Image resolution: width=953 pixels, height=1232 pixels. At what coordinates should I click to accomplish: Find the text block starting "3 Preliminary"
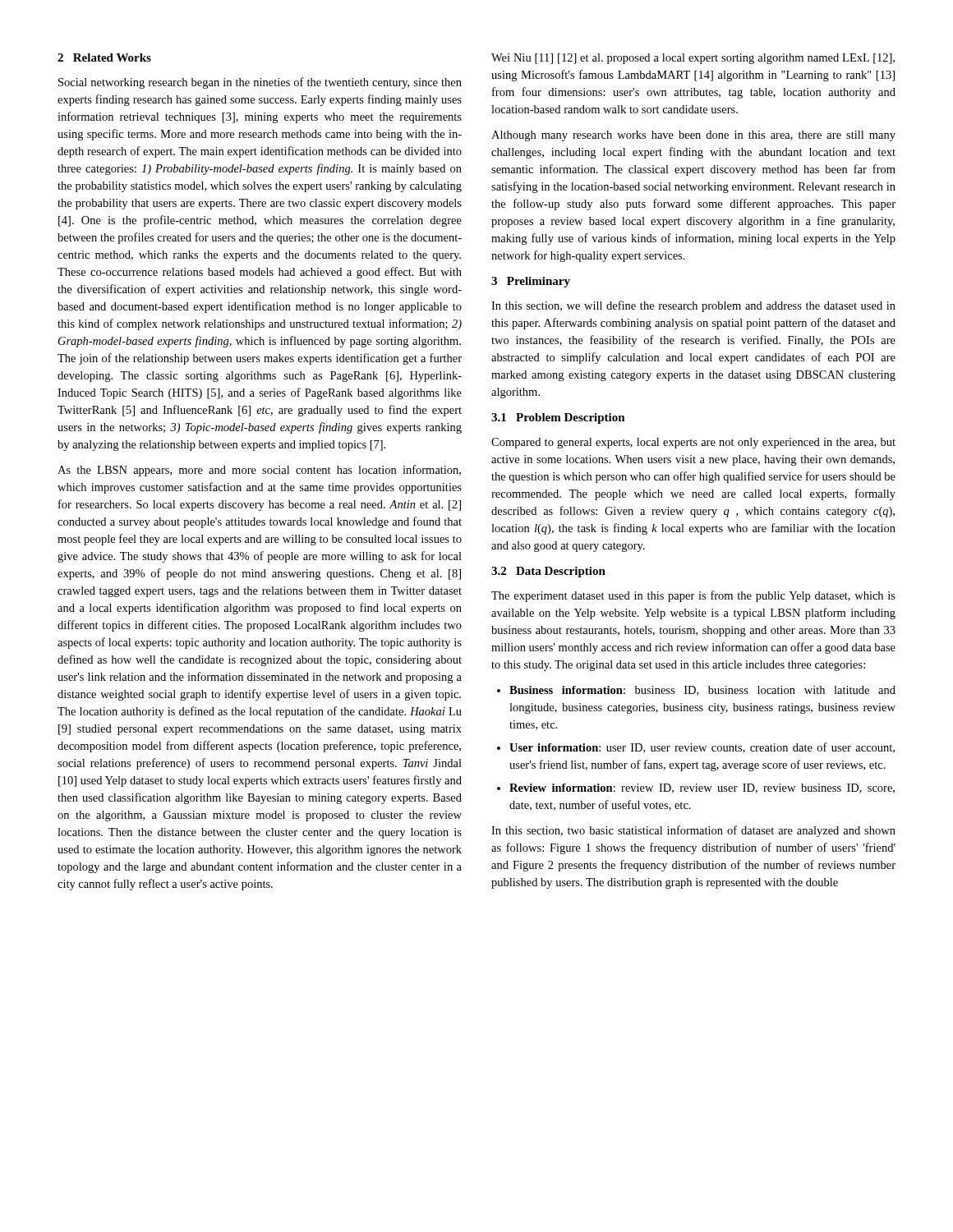(x=531, y=281)
